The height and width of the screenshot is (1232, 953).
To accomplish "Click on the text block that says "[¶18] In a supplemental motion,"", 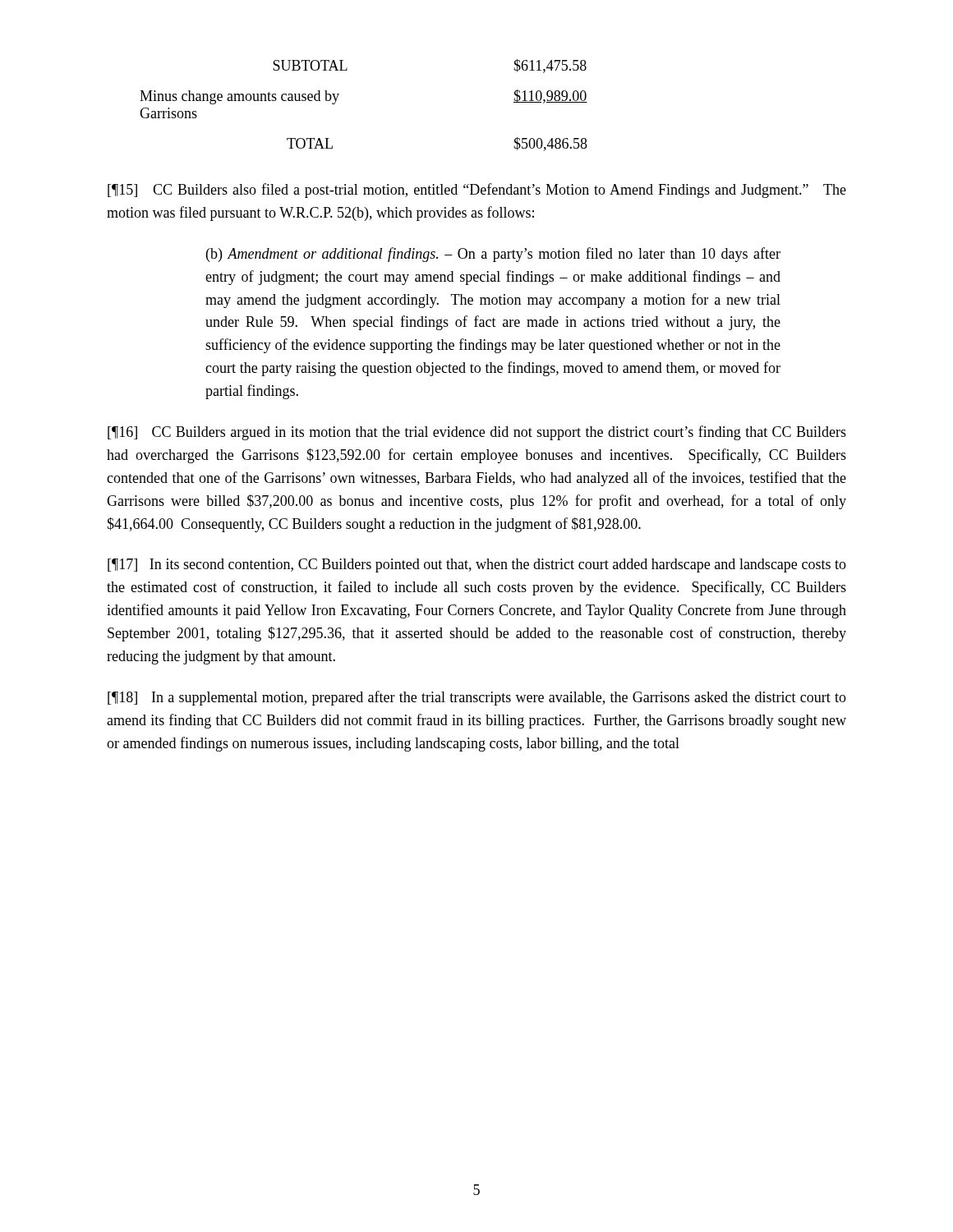I will [476, 720].
